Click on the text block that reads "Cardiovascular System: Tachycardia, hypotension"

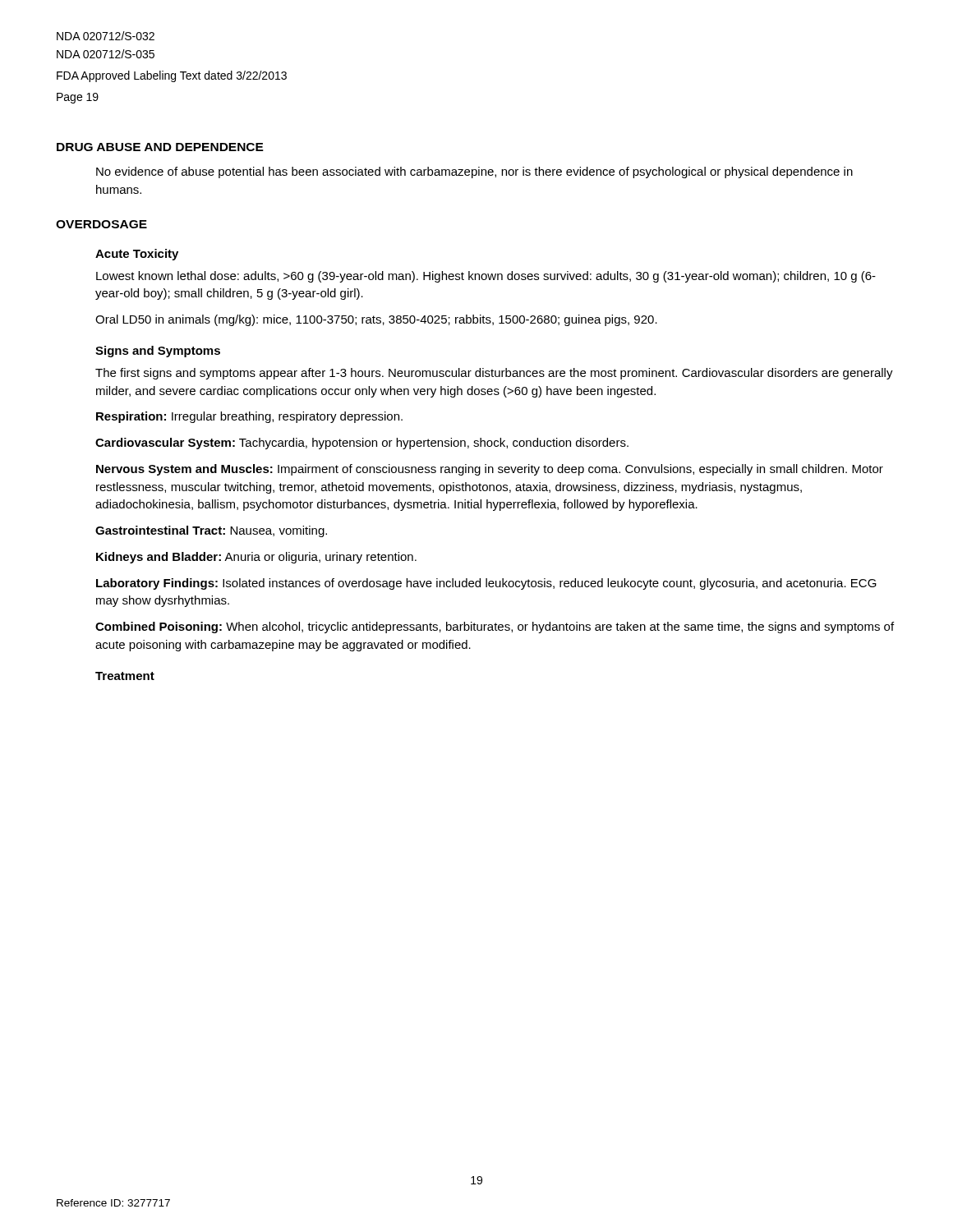[x=362, y=442]
